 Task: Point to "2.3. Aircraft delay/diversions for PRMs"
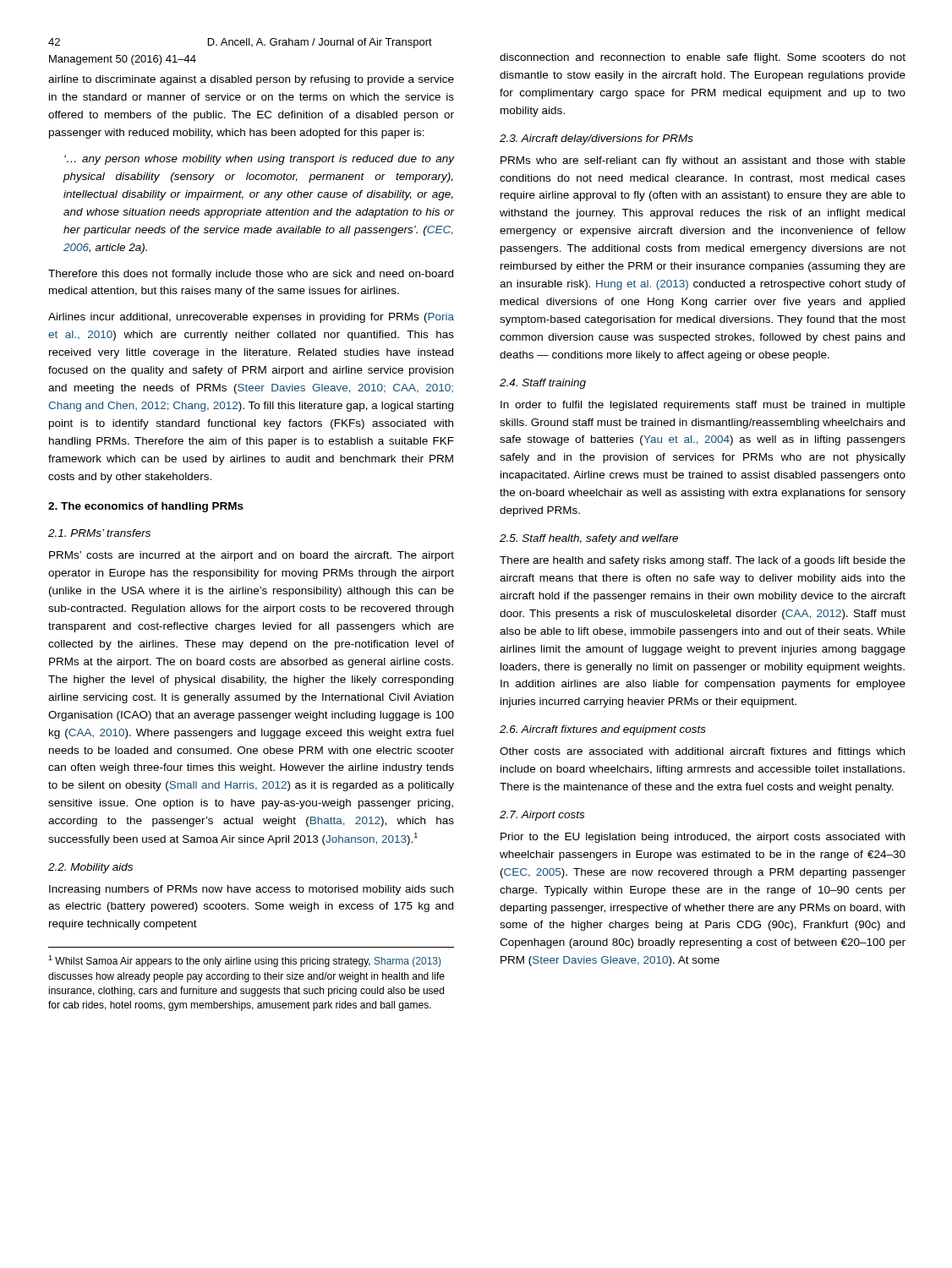click(x=597, y=138)
